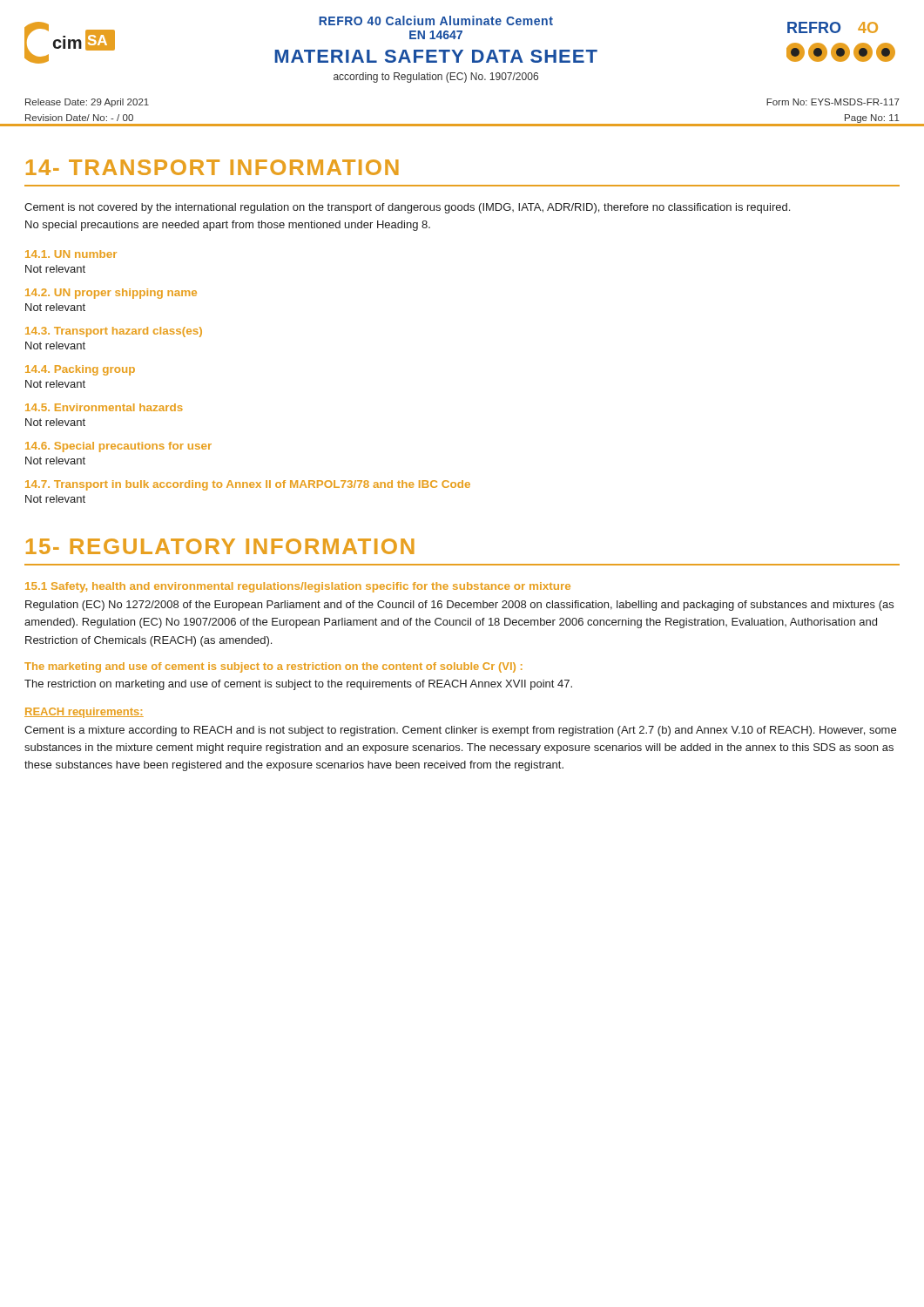
Task: Click on the element starting "14.4. Packing group"
Action: pos(80,369)
